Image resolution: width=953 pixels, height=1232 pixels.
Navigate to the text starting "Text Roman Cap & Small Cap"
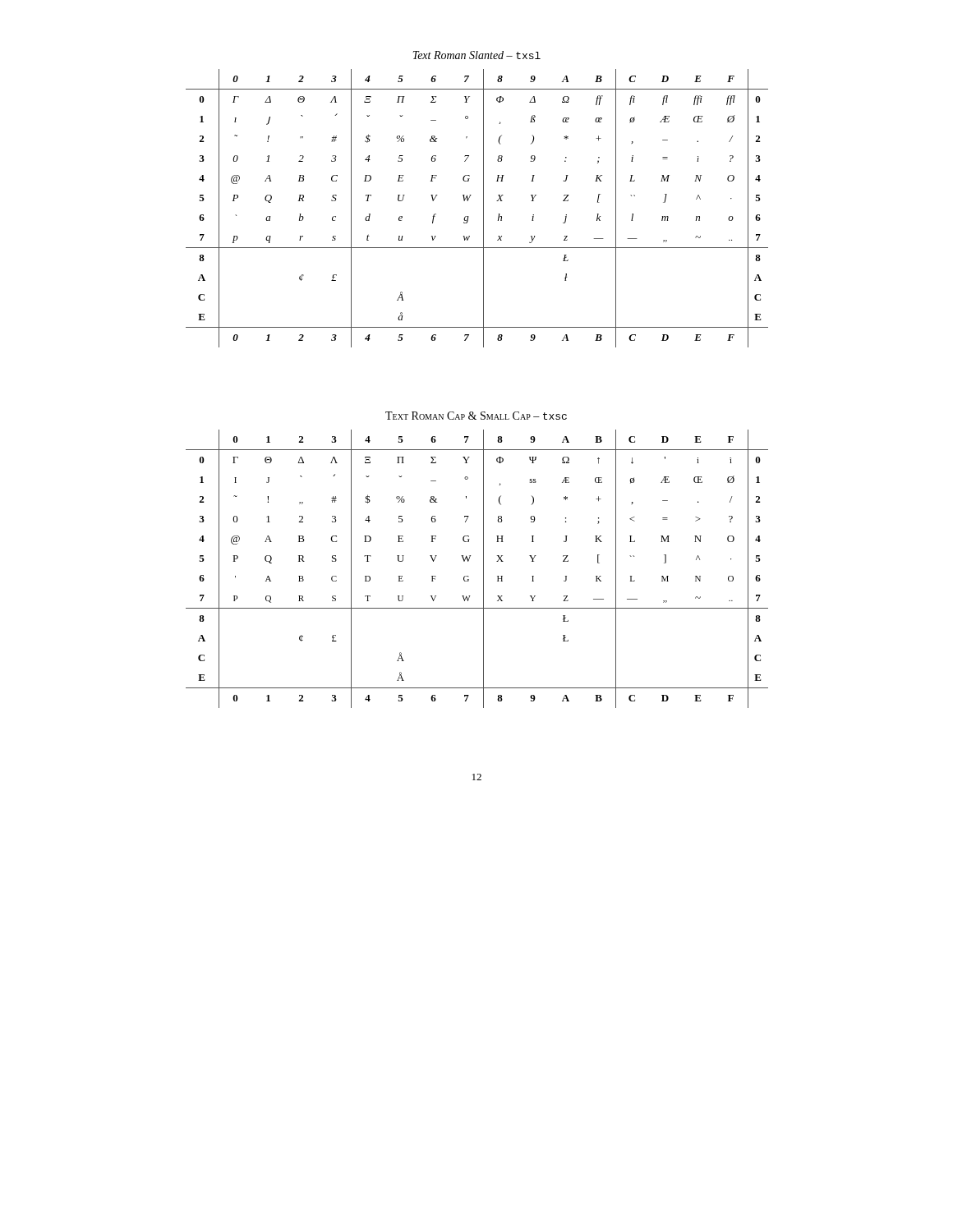pyautogui.click(x=476, y=416)
